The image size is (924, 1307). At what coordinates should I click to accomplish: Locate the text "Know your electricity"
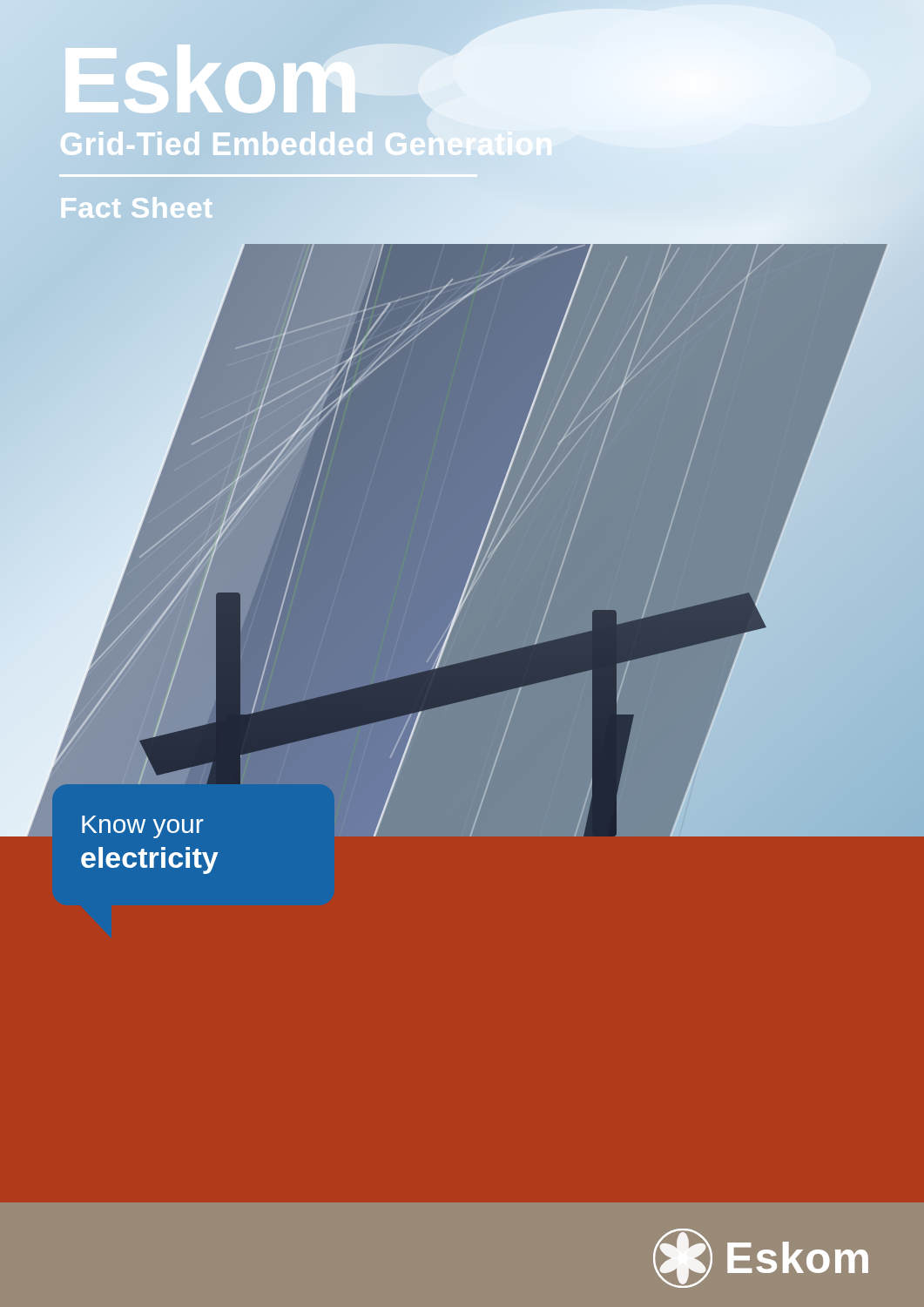pos(193,842)
